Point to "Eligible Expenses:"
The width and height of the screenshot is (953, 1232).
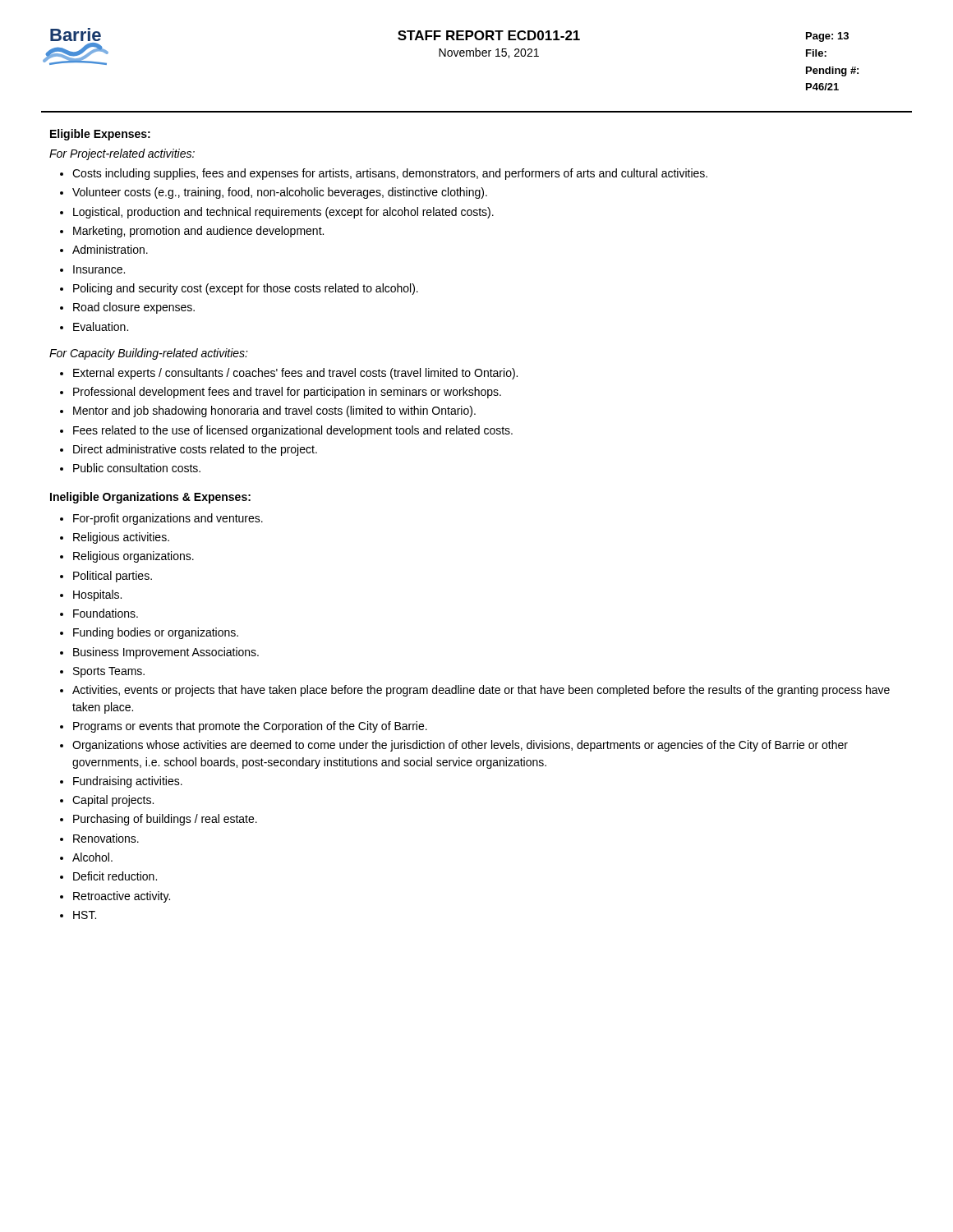click(x=100, y=134)
